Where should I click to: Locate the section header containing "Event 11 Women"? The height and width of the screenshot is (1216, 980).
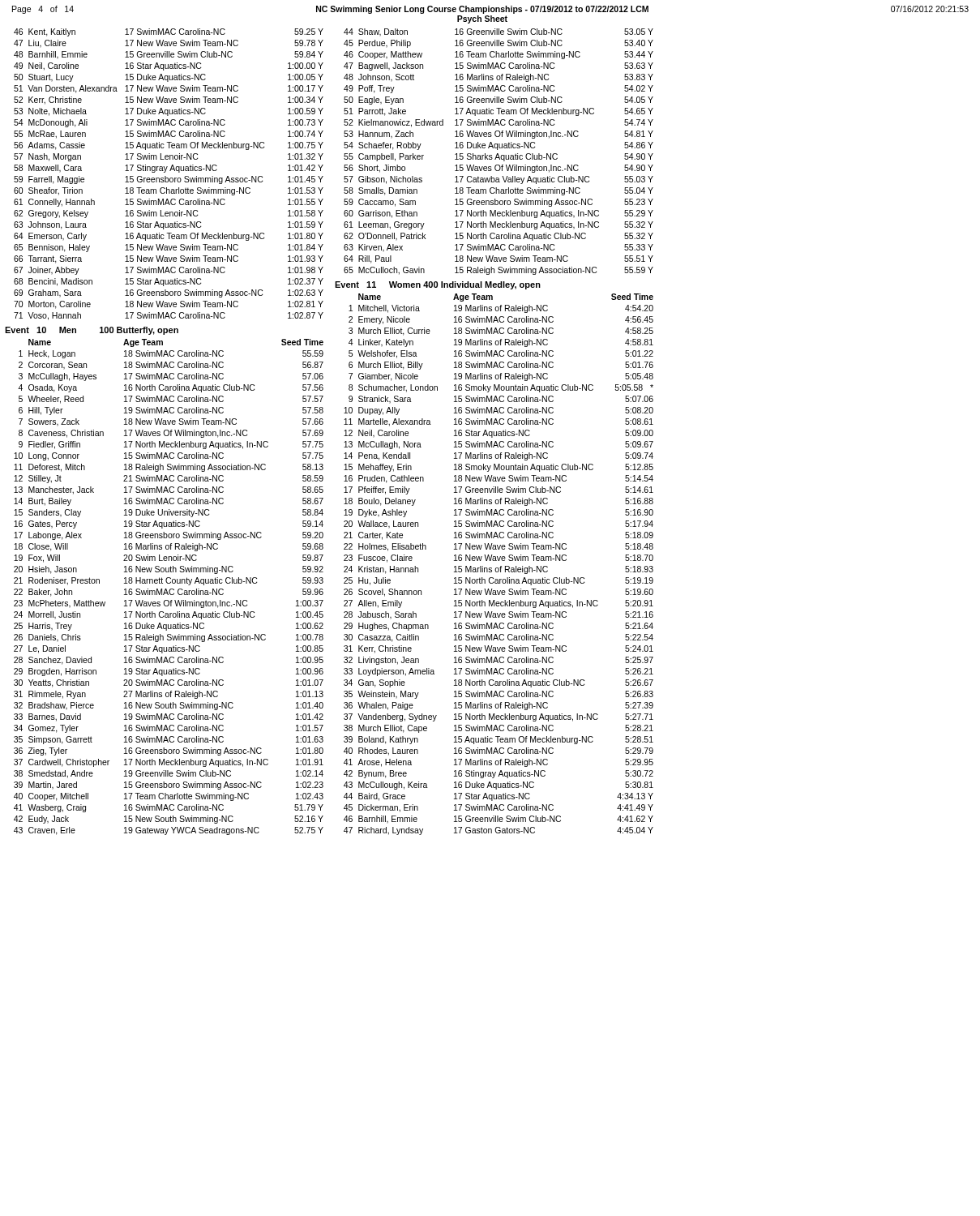point(438,285)
